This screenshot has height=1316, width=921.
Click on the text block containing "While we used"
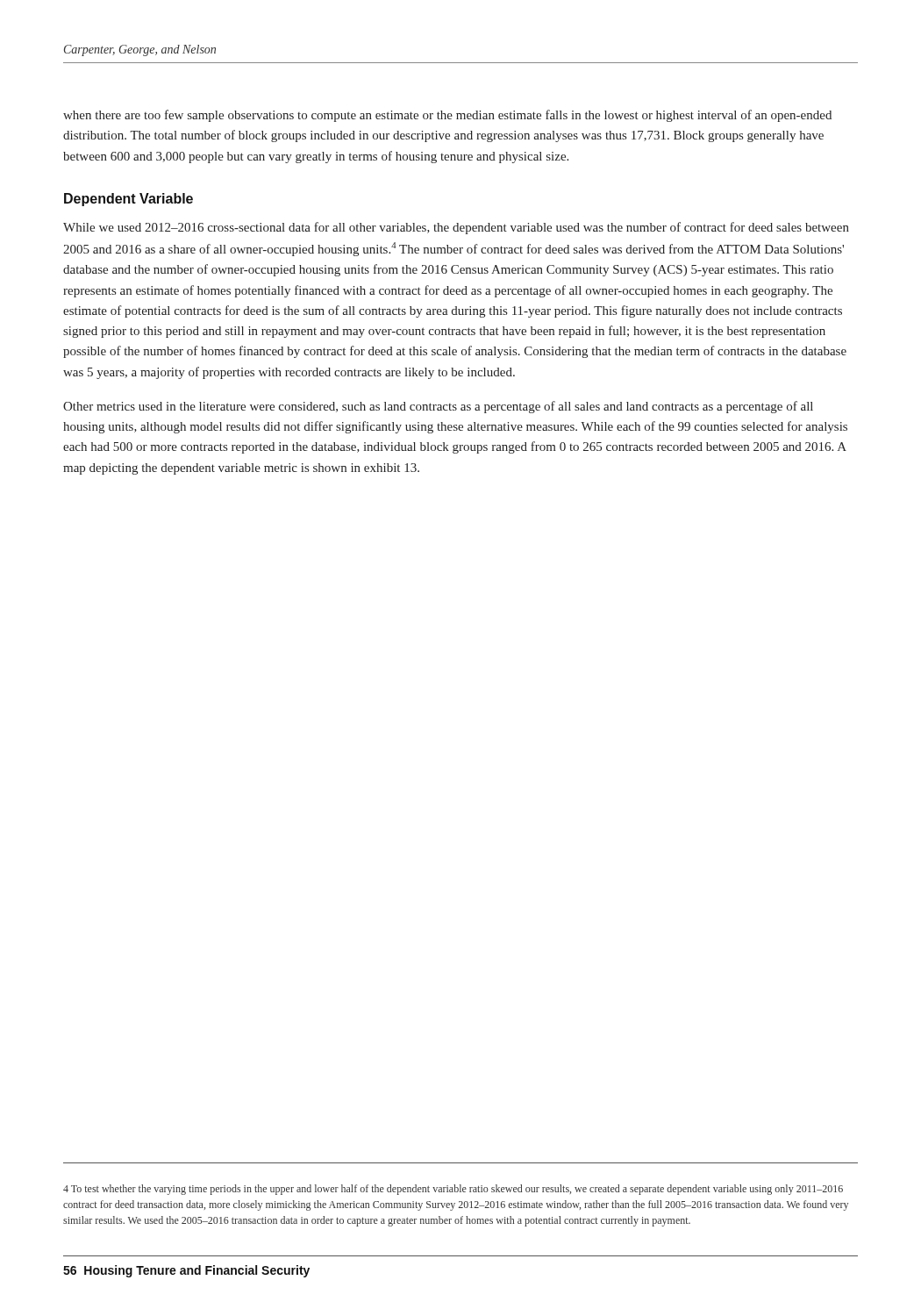pyautogui.click(x=456, y=299)
